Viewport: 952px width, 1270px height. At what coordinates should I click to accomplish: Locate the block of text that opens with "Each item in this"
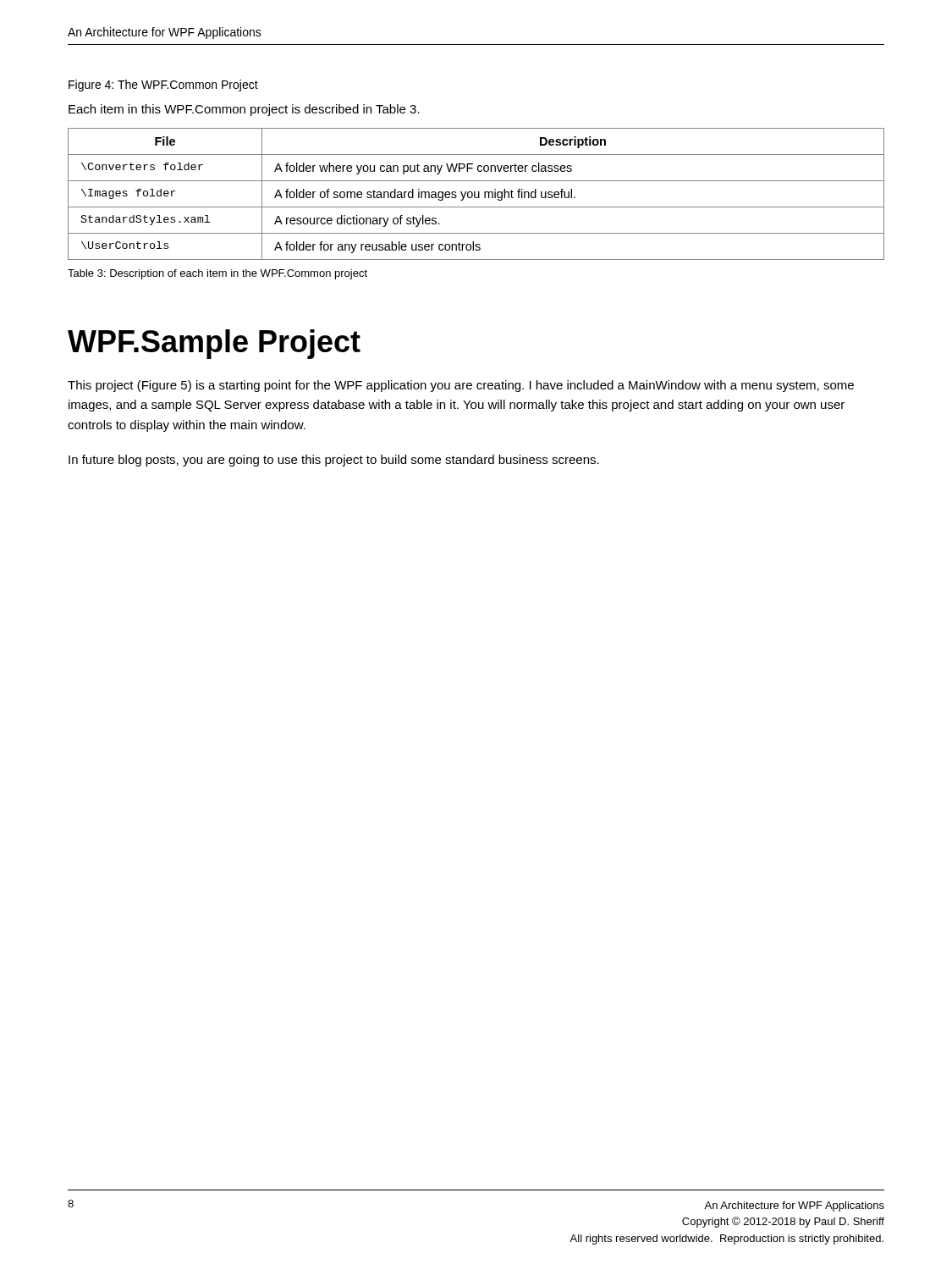[x=244, y=109]
